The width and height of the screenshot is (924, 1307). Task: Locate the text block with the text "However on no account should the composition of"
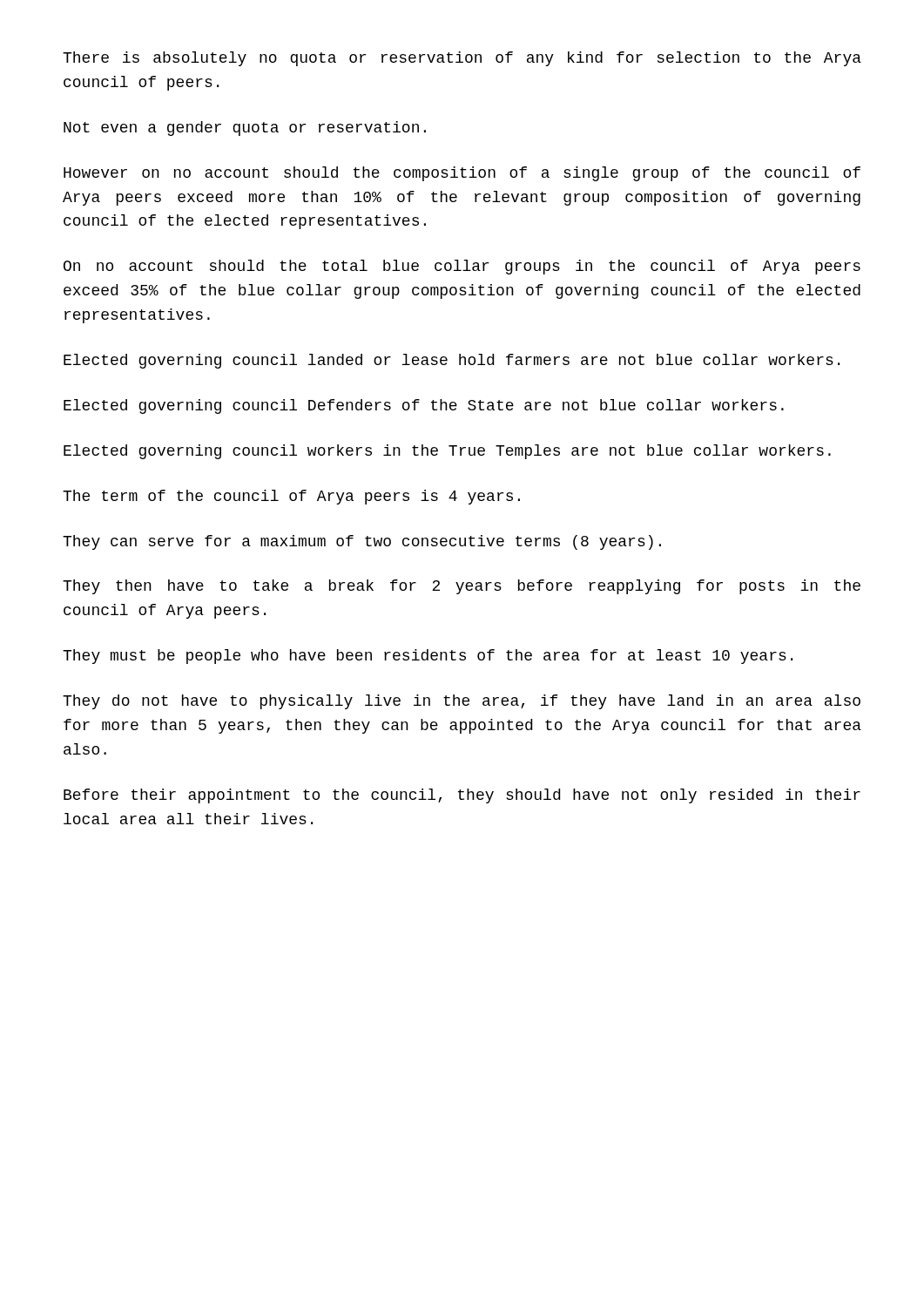click(462, 197)
